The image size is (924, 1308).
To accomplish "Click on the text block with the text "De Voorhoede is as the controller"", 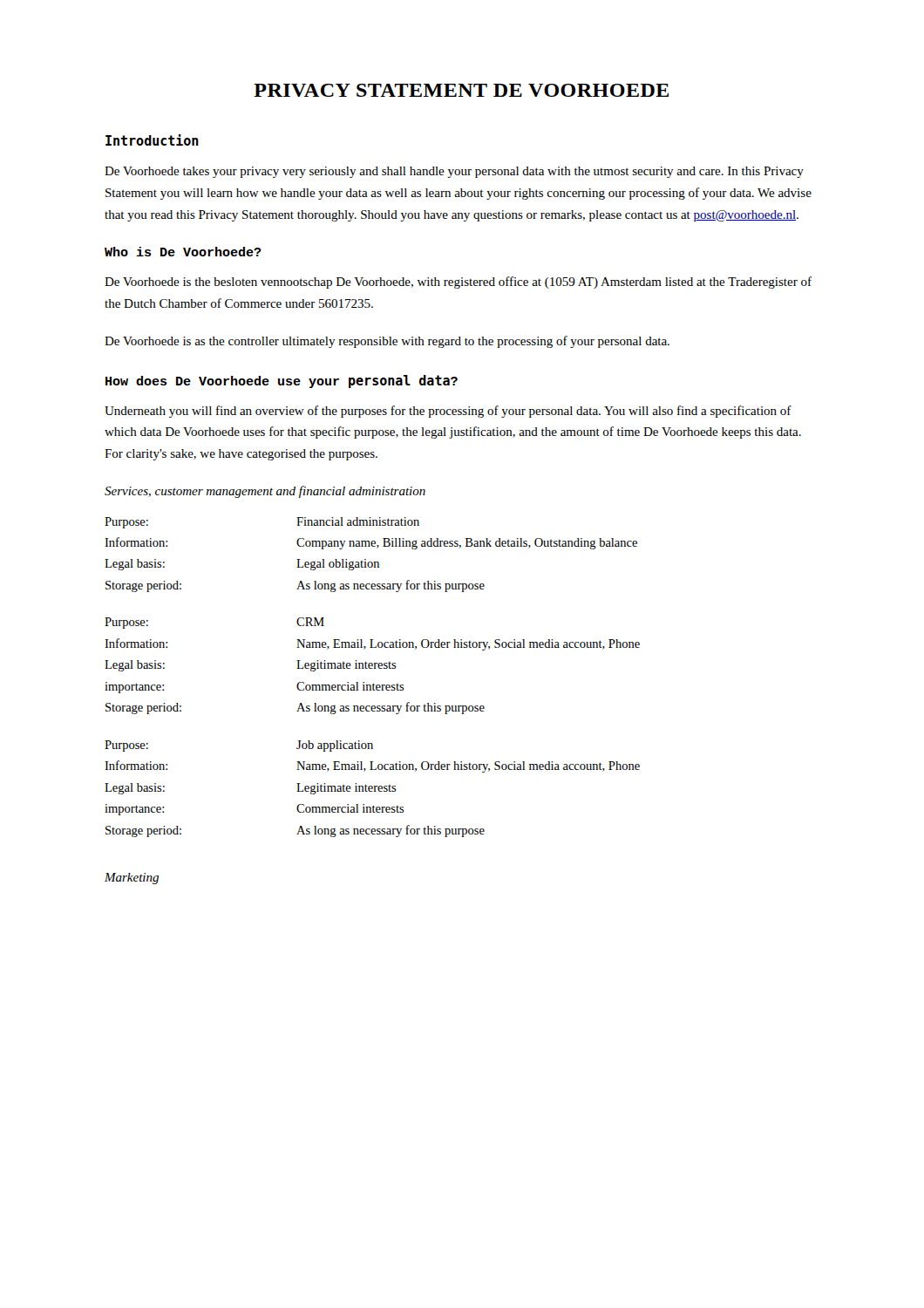I will coord(387,341).
